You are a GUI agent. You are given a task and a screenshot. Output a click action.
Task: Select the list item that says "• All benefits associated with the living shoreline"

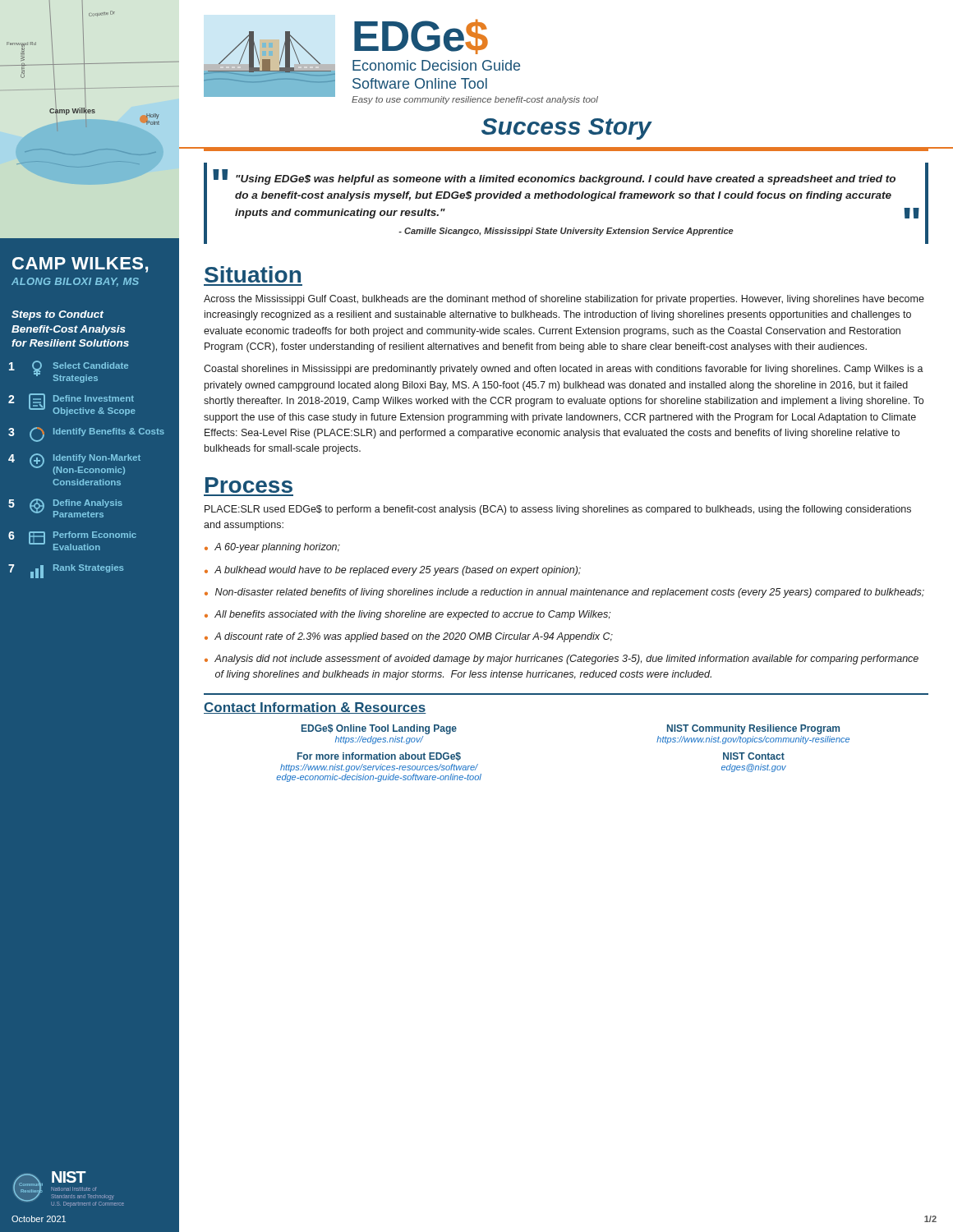point(407,616)
